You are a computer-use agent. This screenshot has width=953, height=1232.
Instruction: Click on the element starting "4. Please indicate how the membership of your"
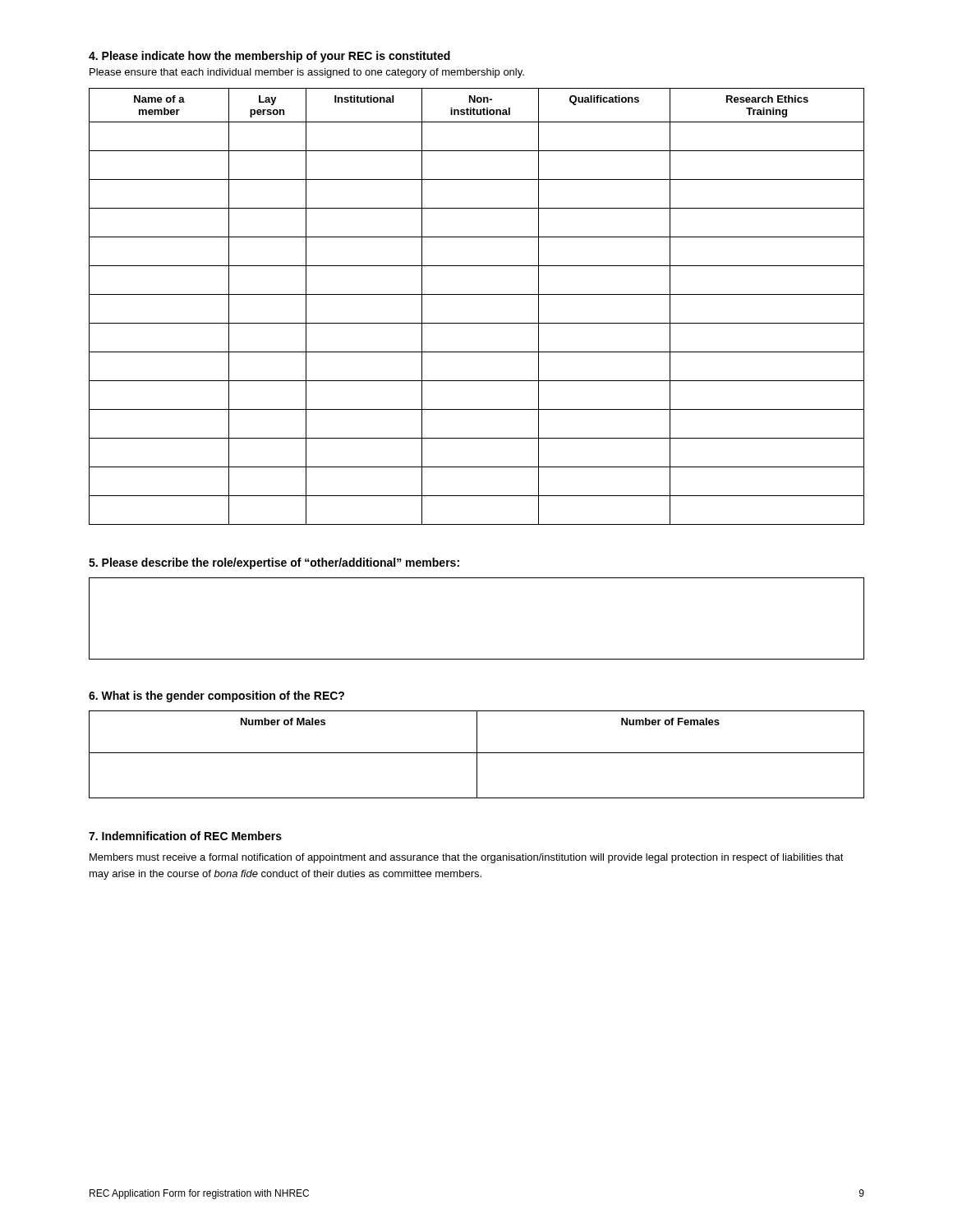coord(270,56)
